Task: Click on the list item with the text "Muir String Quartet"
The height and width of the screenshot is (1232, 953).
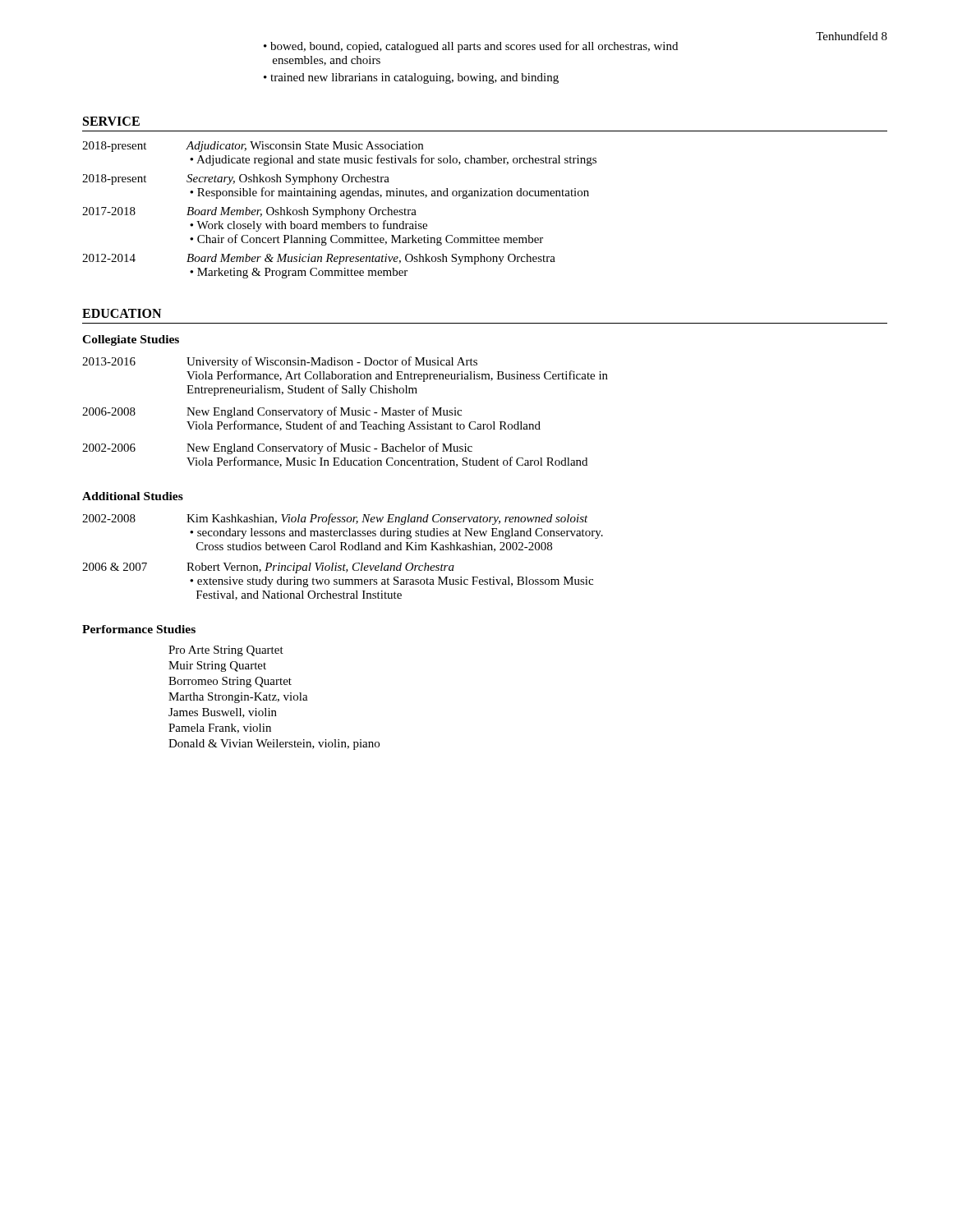Action: pyautogui.click(x=217, y=665)
